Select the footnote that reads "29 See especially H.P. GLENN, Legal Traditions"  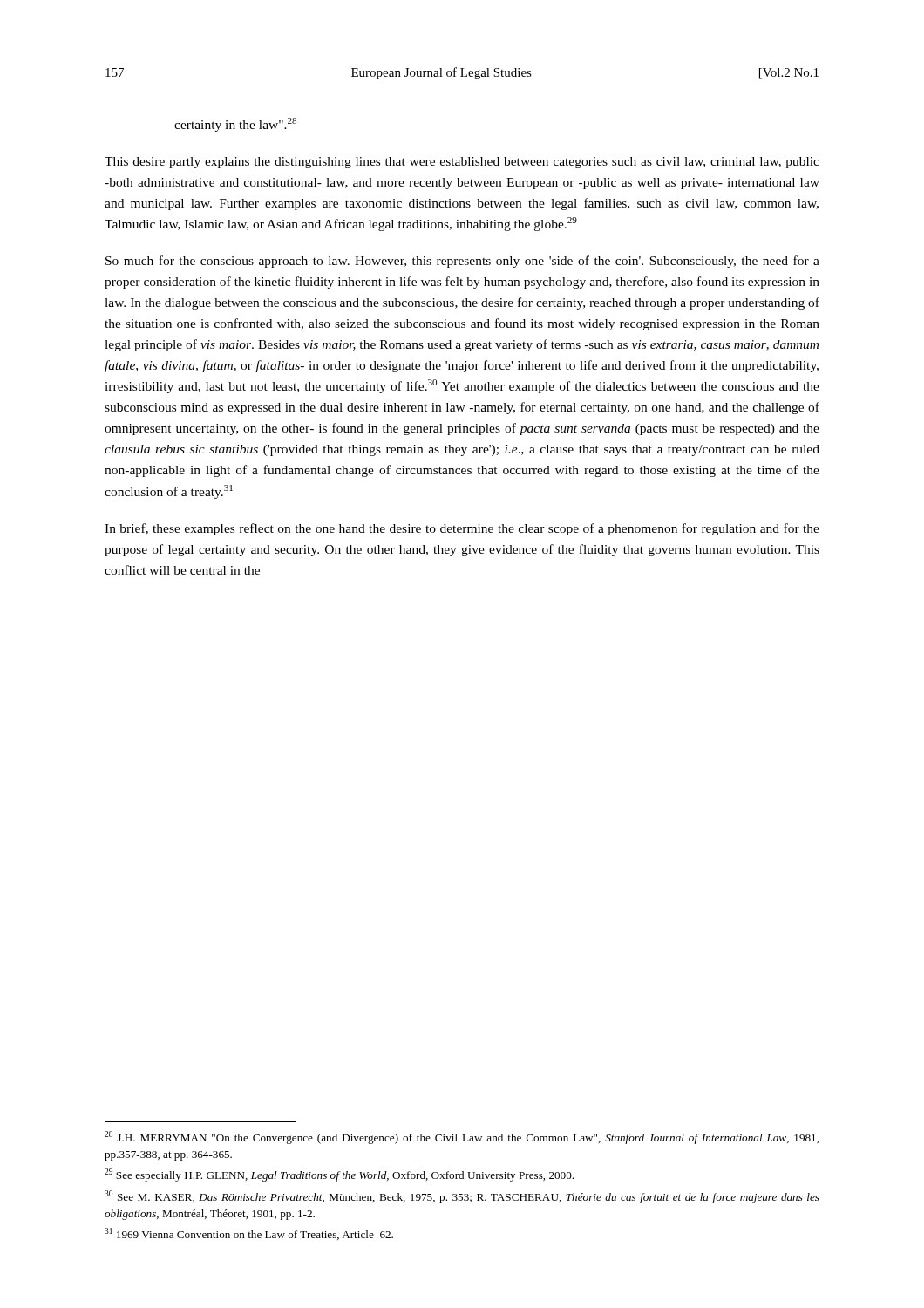(x=340, y=1175)
